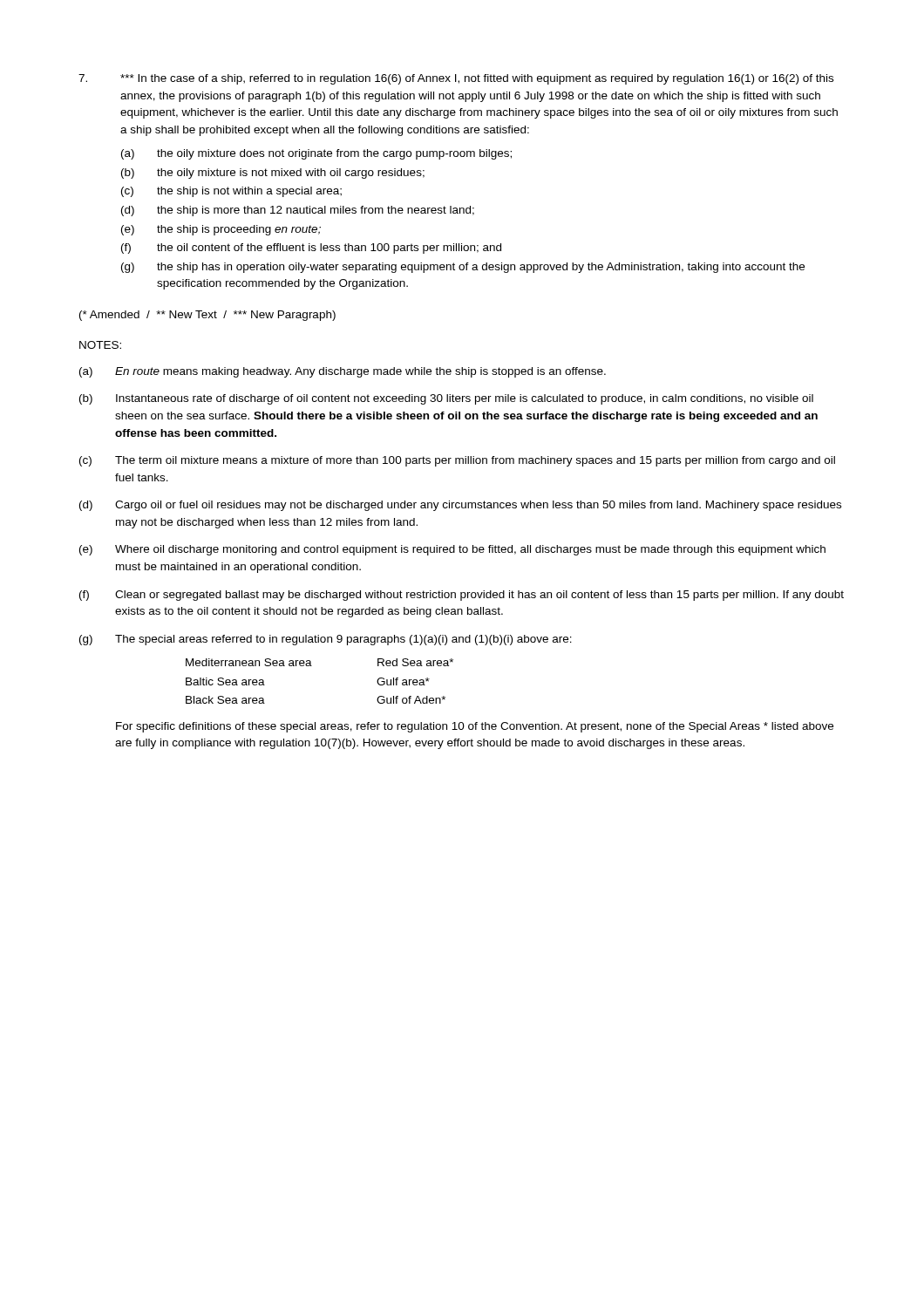Viewport: 924px width, 1308px height.
Task: Find the text starting "7. *** In"
Action: click(x=456, y=79)
